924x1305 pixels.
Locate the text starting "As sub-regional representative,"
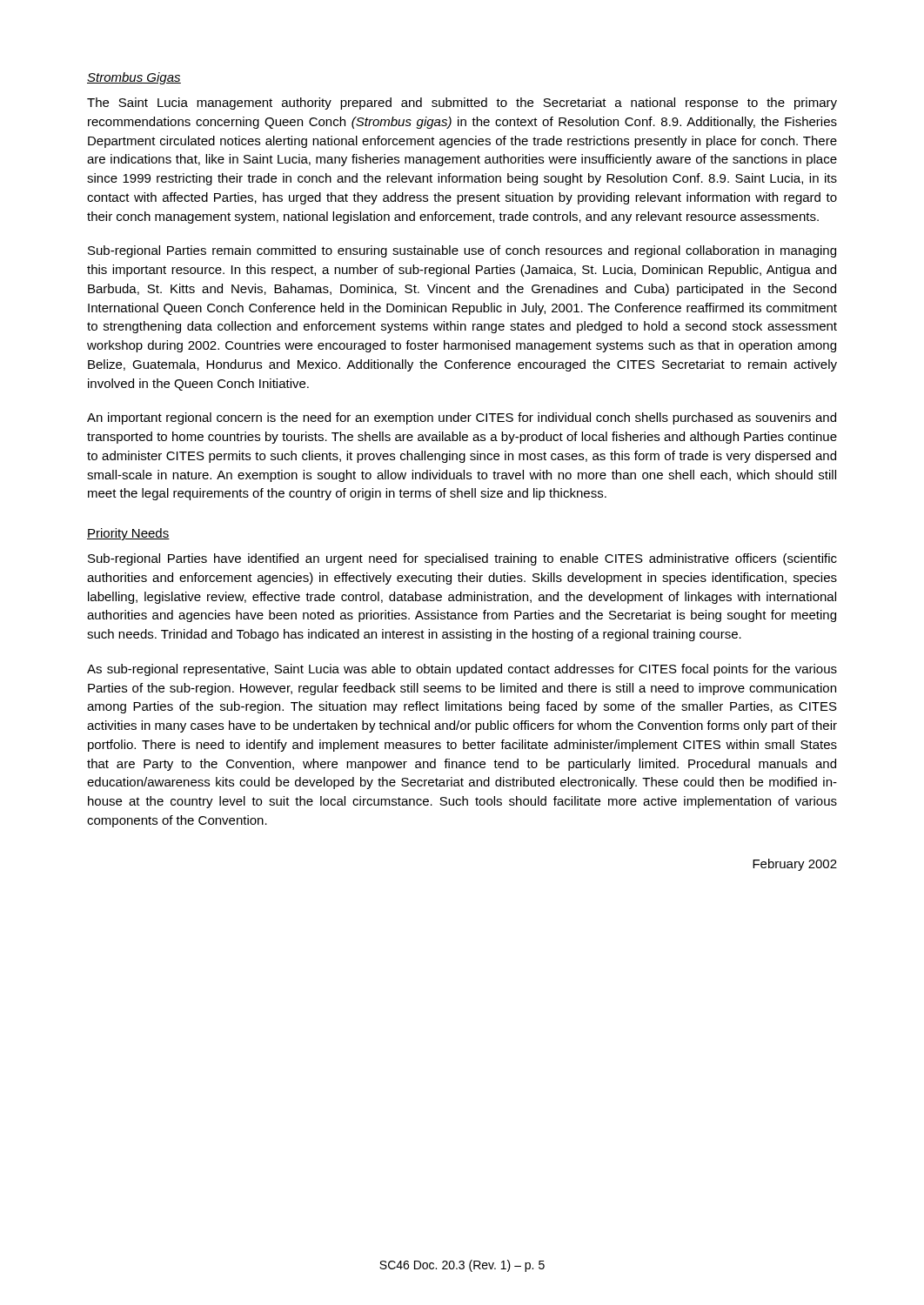coord(462,744)
